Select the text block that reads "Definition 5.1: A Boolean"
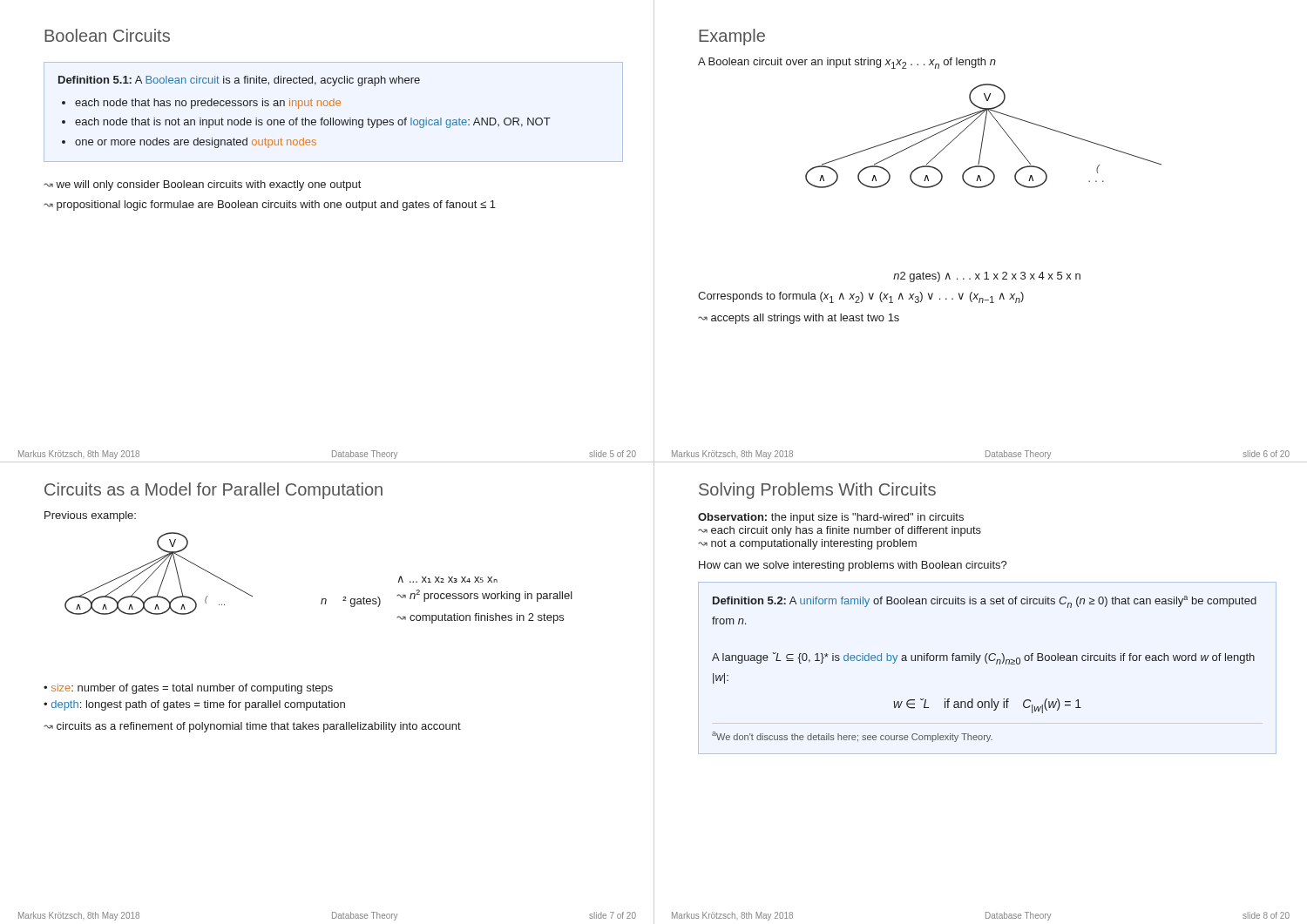Image resolution: width=1307 pixels, height=924 pixels. click(333, 111)
